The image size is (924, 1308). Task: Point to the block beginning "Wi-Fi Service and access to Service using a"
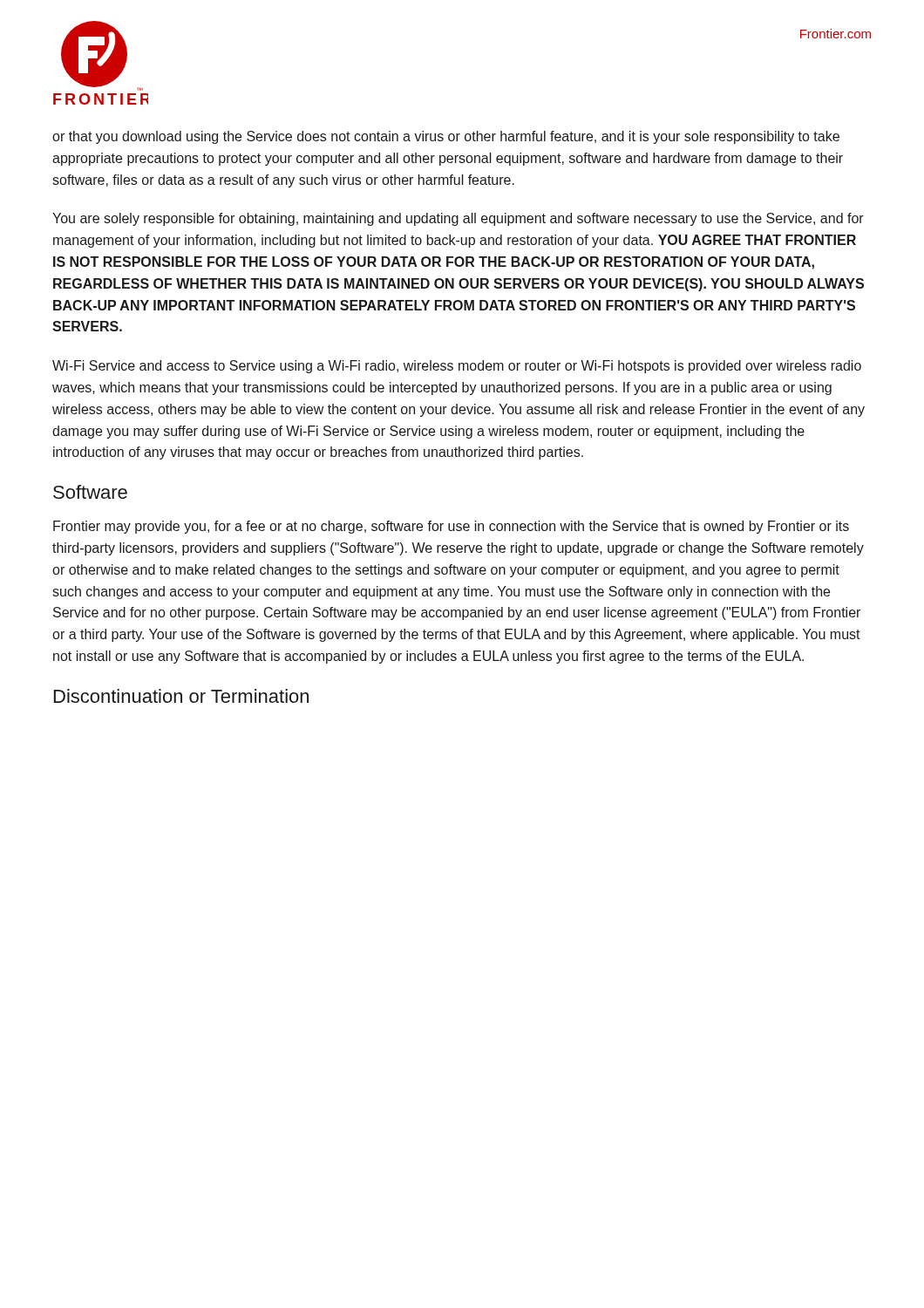tap(459, 409)
